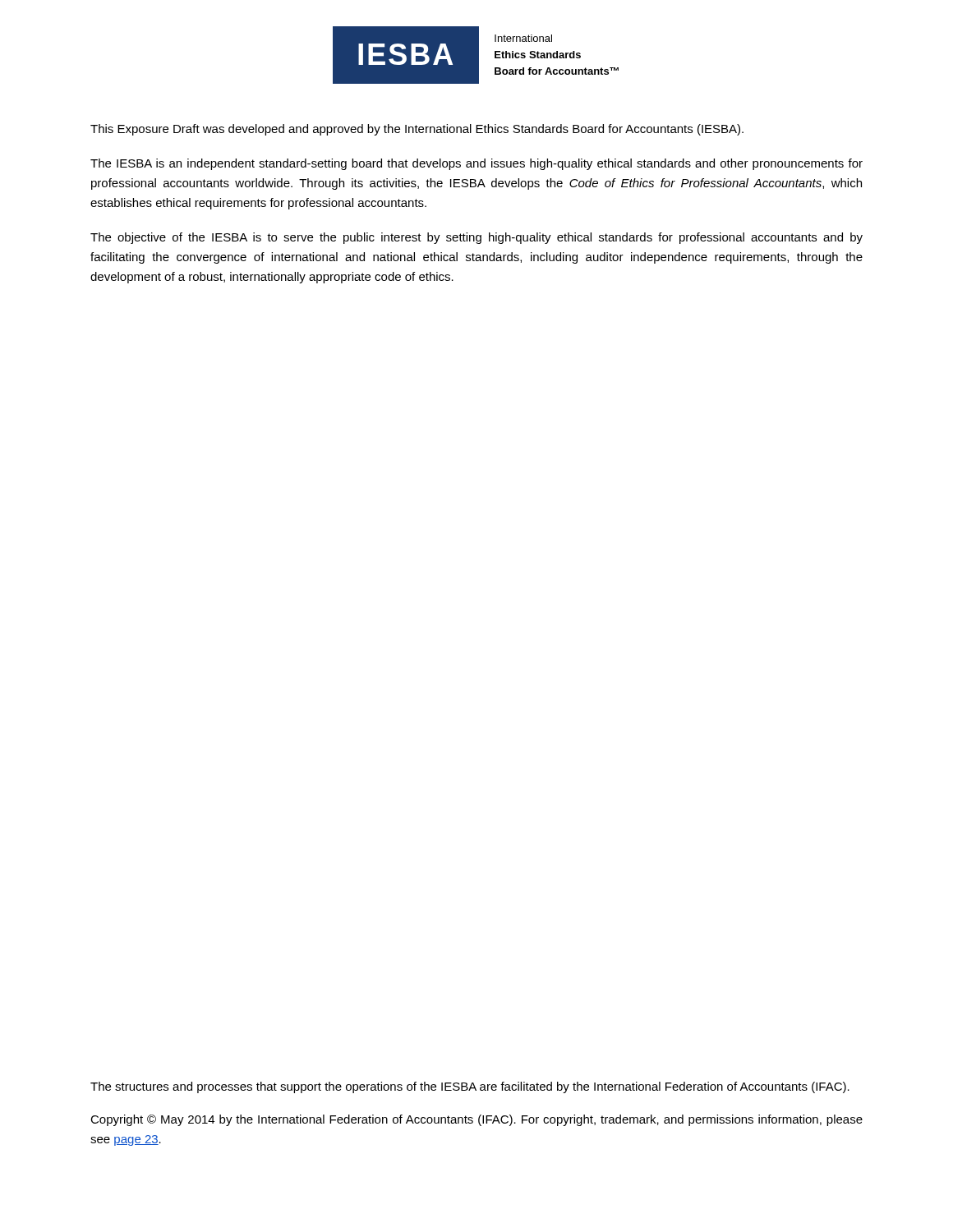The width and height of the screenshot is (953, 1232).
Task: Click on the text block that reads "The IESBA is an independent standard-setting board that"
Action: pyautogui.click(x=476, y=183)
